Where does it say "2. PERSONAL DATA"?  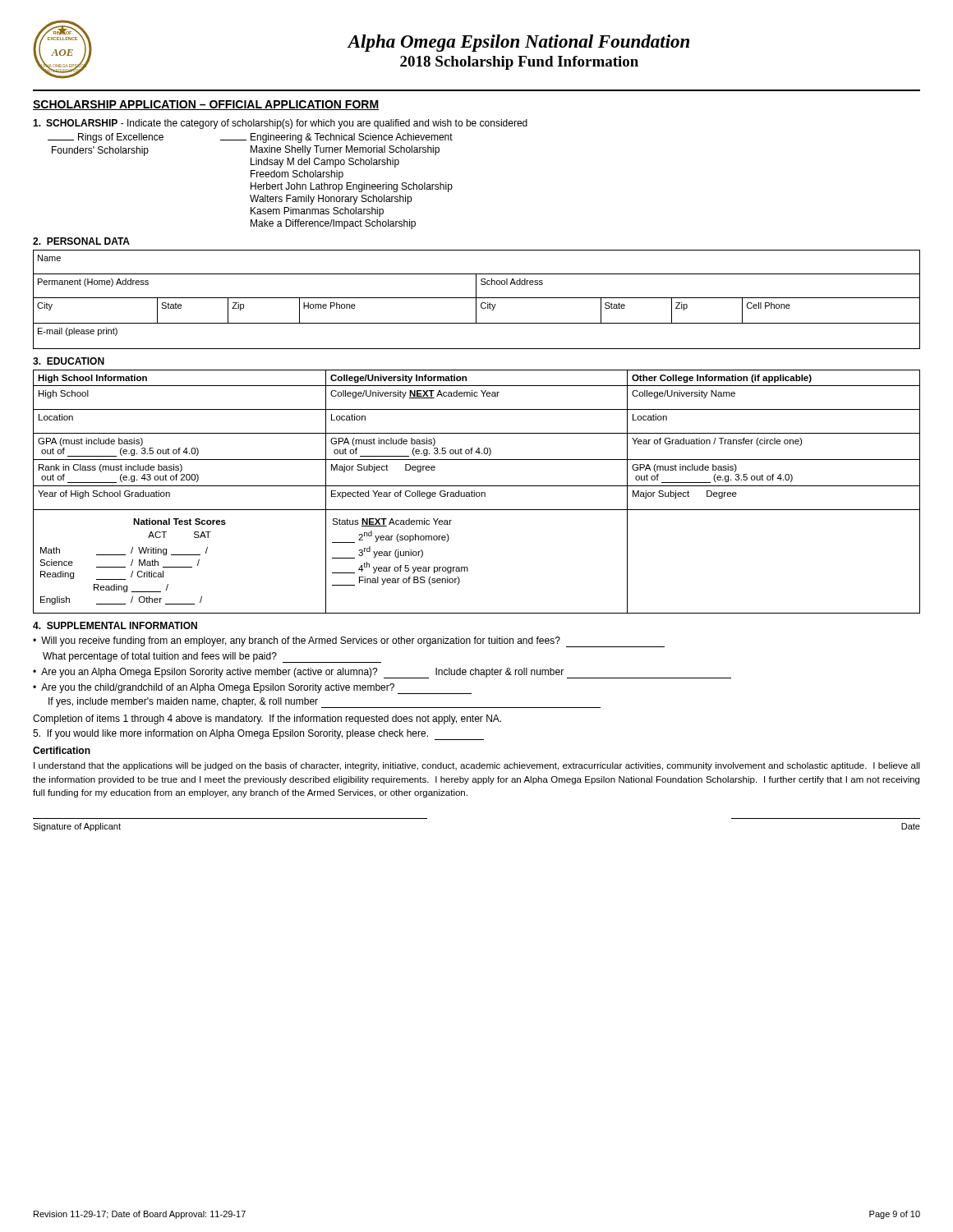tap(81, 241)
